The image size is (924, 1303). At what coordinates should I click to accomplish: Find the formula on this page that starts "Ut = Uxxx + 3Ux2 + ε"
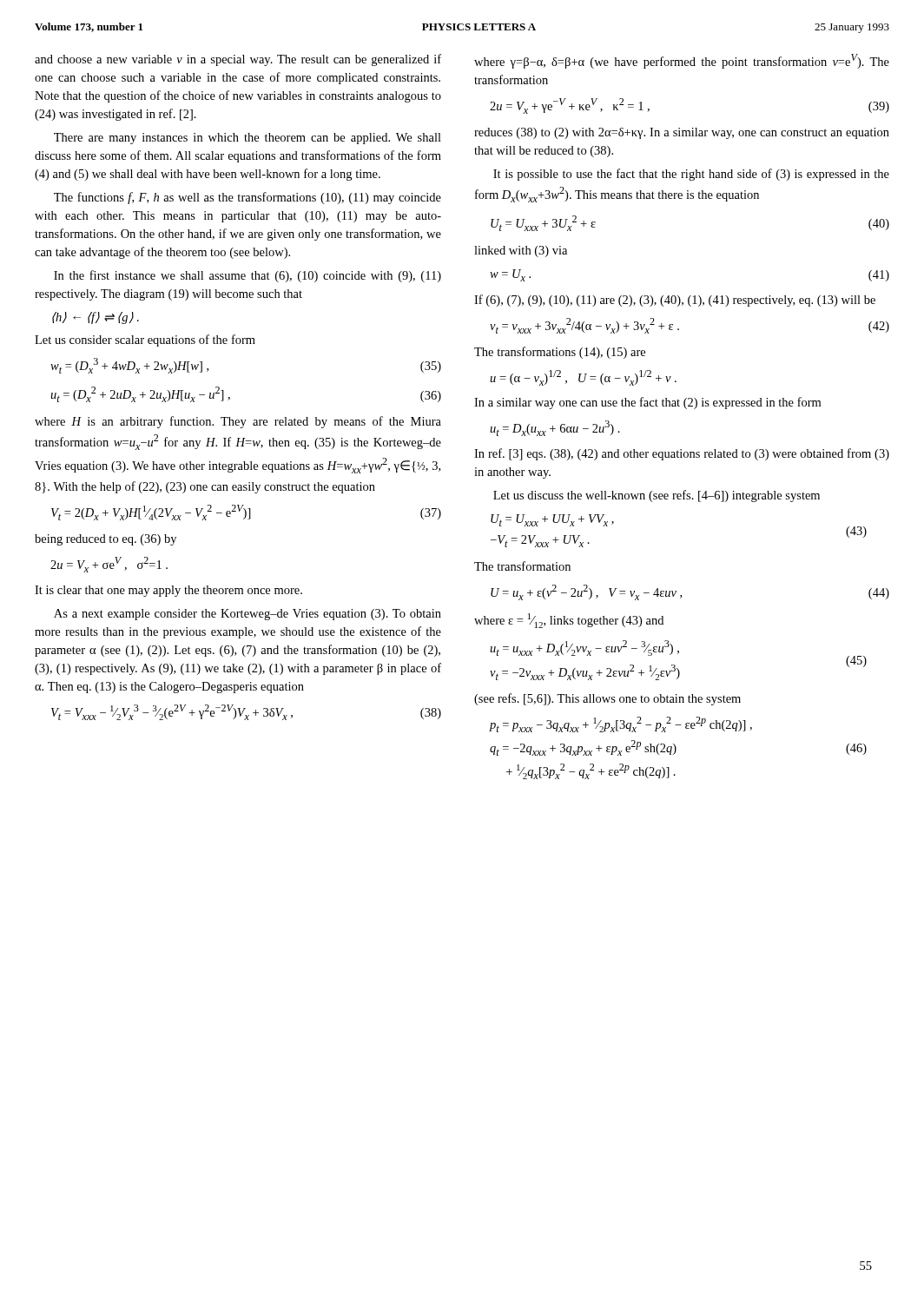click(x=554, y=223)
